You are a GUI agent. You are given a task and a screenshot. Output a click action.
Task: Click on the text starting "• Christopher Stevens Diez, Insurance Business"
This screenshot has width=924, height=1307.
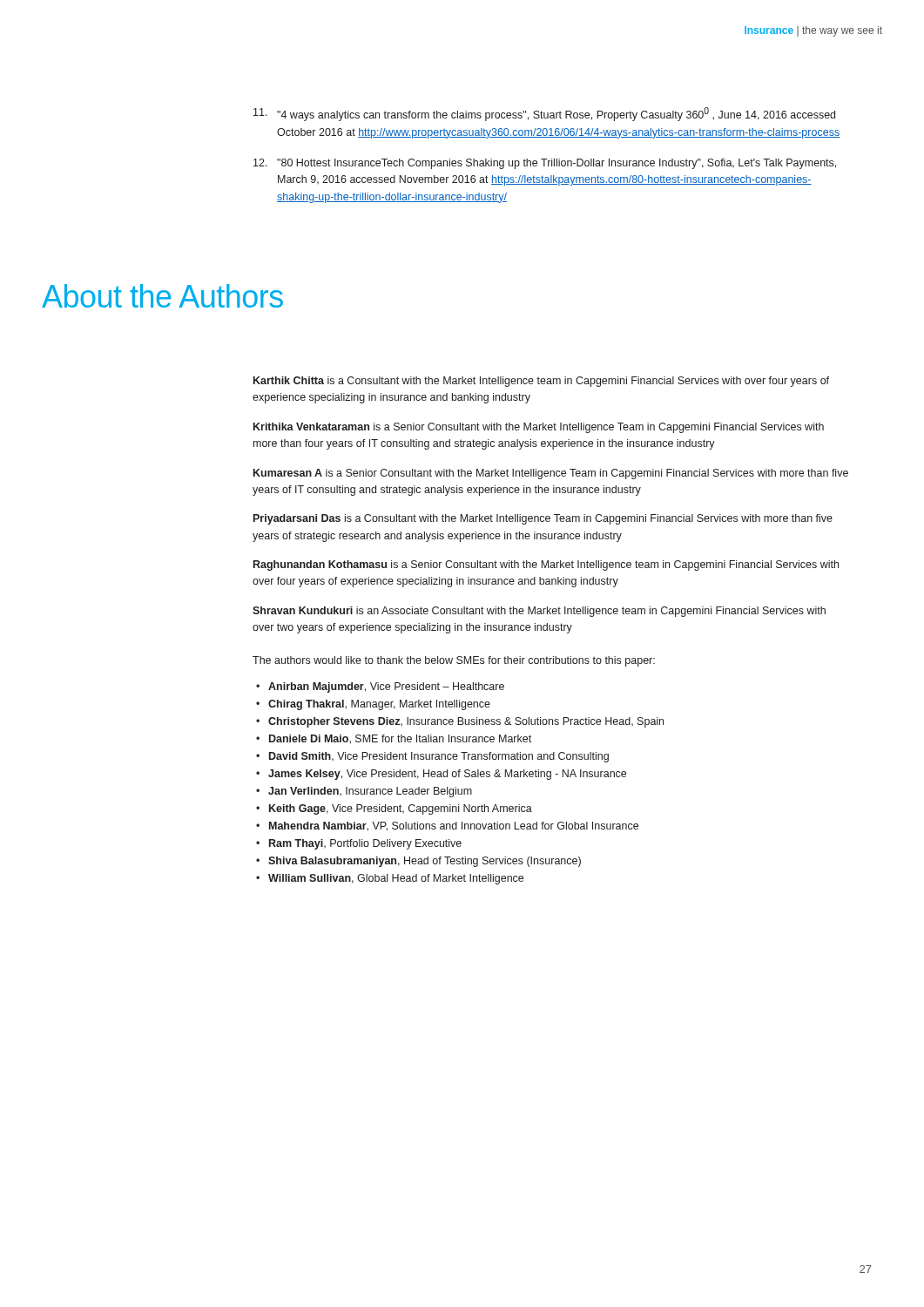[x=460, y=721]
